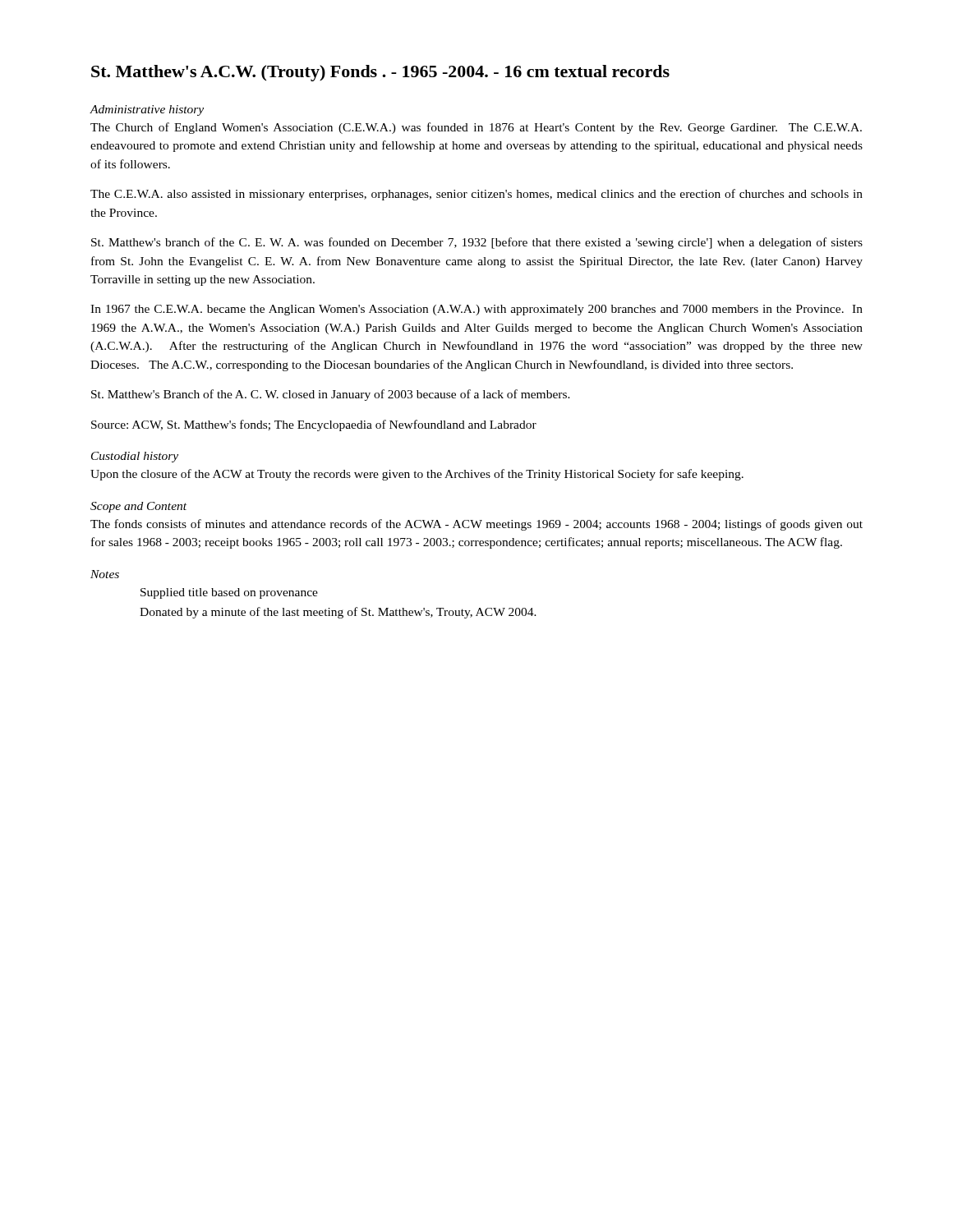Locate the section header that says "Custodial history"
Image resolution: width=953 pixels, height=1232 pixels.
(x=134, y=456)
